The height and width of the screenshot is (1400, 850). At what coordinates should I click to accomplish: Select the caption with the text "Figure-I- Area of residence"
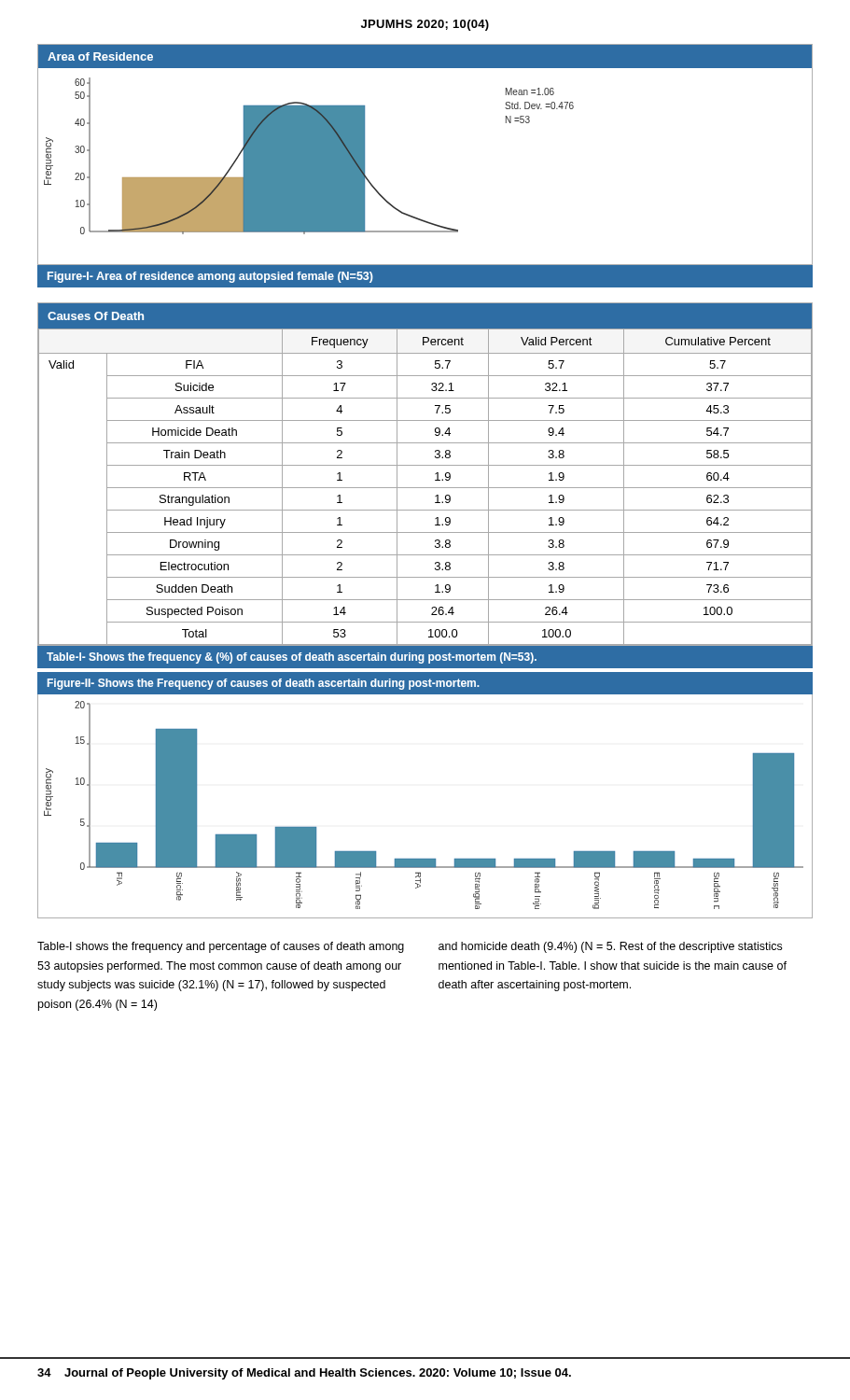tap(210, 276)
